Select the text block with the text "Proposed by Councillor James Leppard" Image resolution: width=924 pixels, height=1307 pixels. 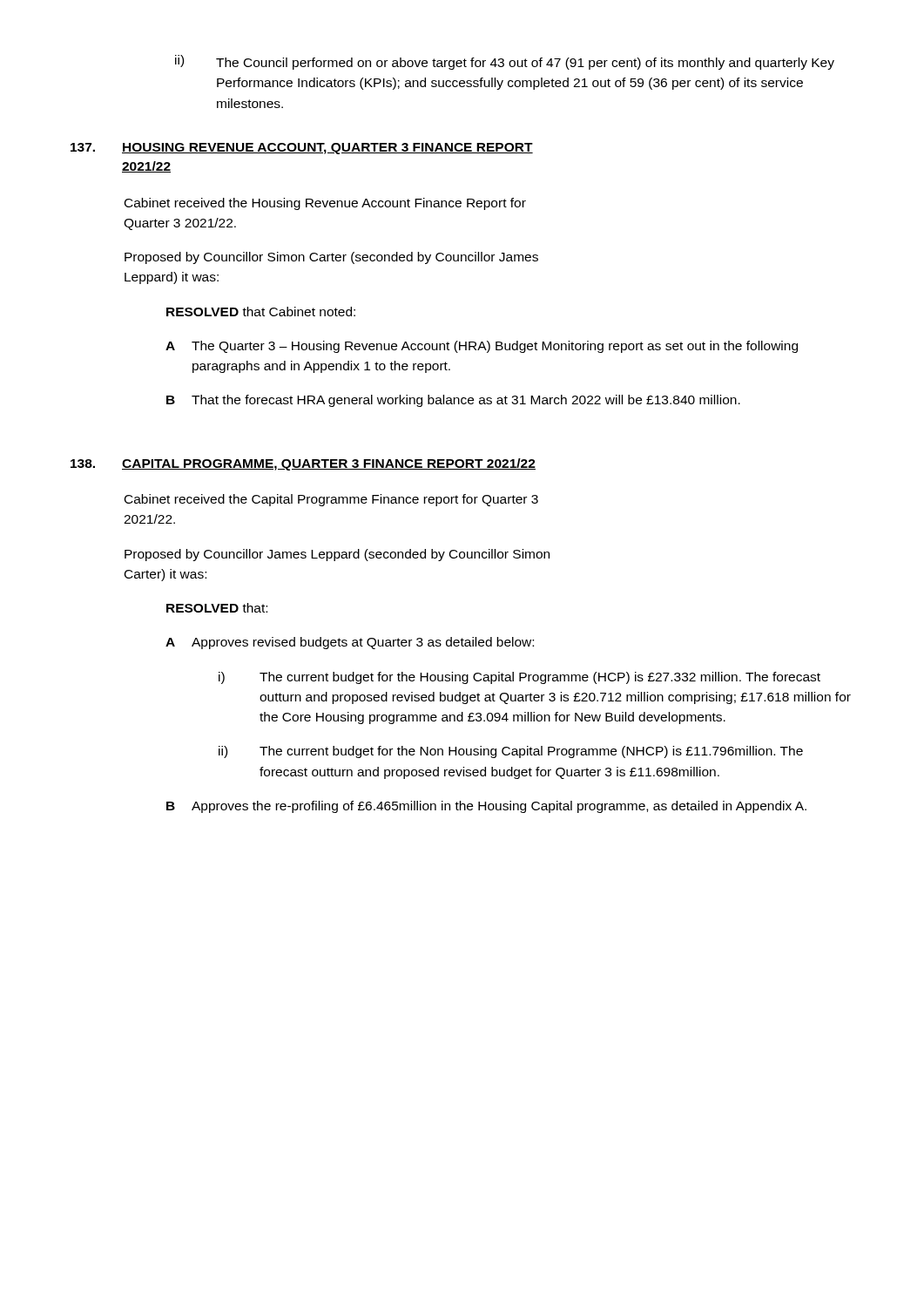(337, 564)
